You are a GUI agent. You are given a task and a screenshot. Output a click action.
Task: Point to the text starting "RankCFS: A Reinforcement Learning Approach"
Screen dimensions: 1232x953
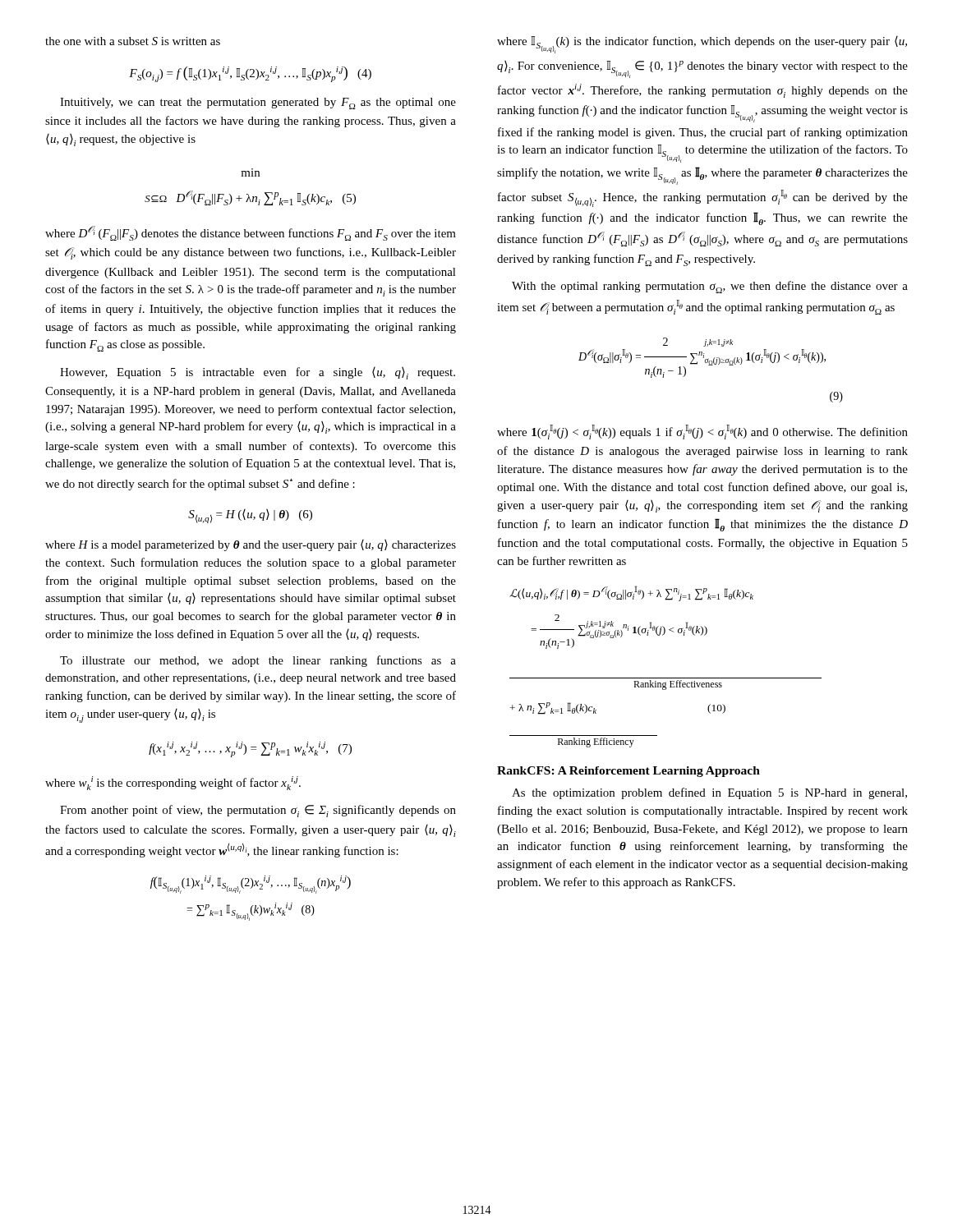628,770
